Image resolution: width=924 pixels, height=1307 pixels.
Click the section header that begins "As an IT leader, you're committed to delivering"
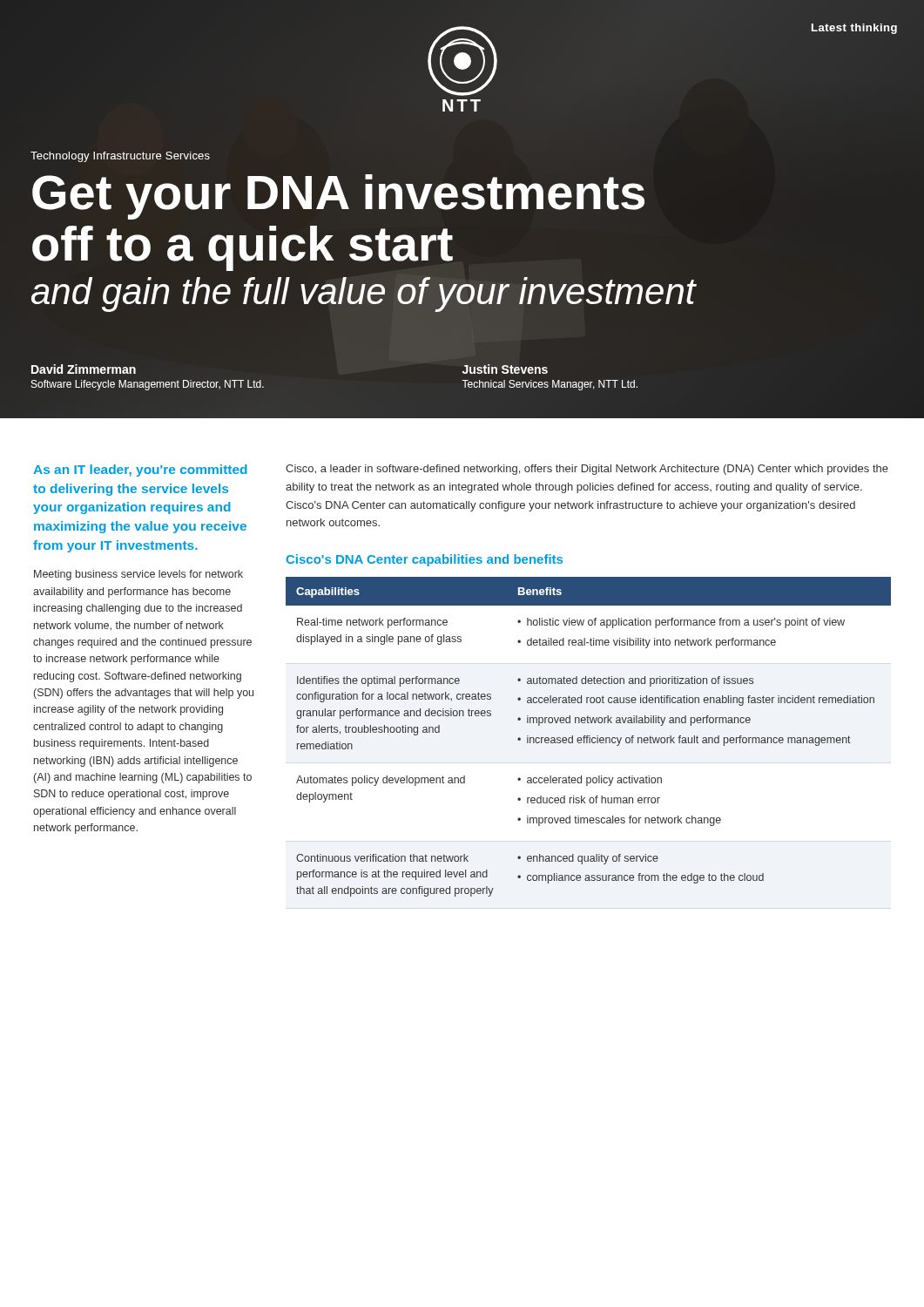tap(140, 507)
